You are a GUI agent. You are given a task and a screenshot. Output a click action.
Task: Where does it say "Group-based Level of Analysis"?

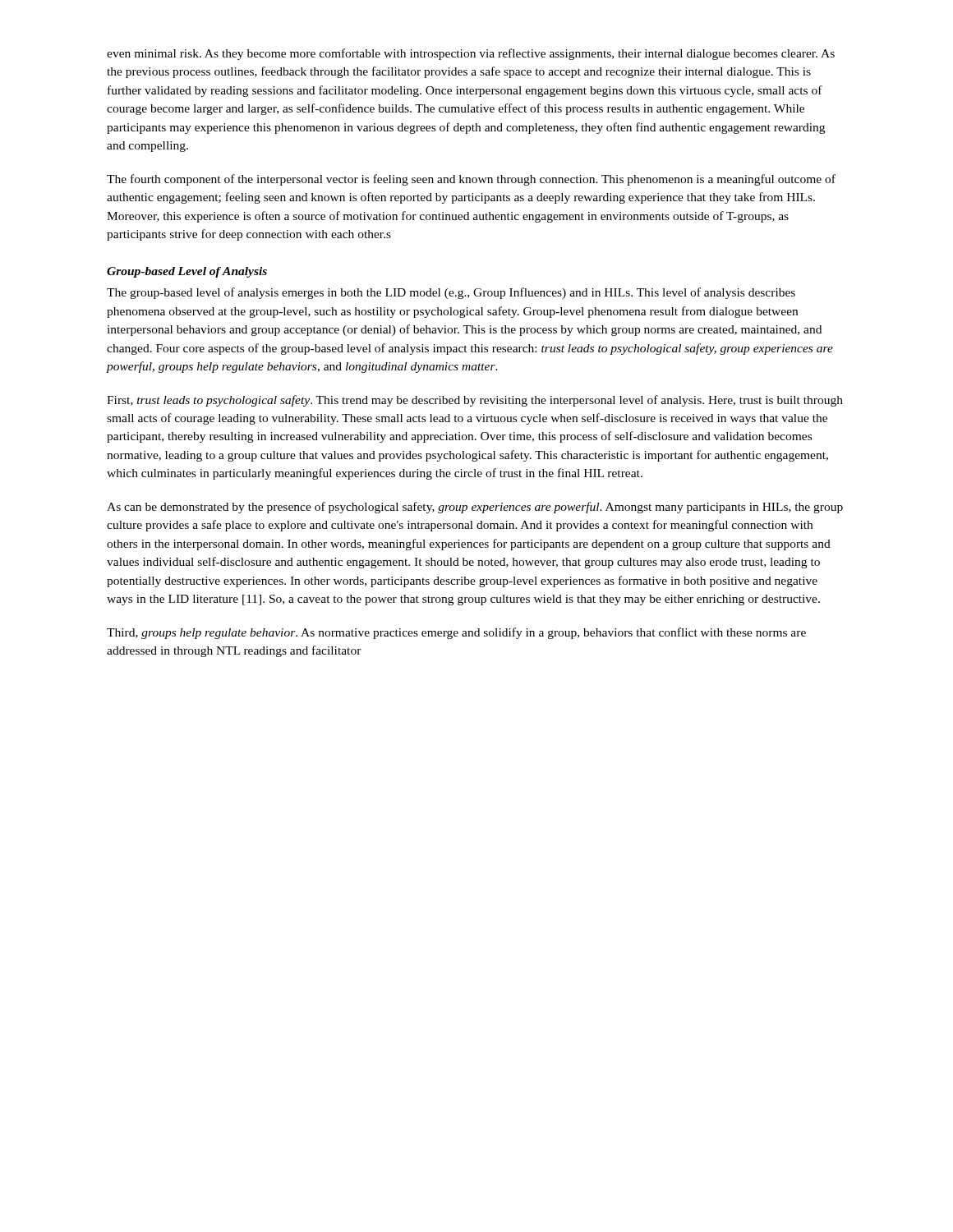pos(187,270)
